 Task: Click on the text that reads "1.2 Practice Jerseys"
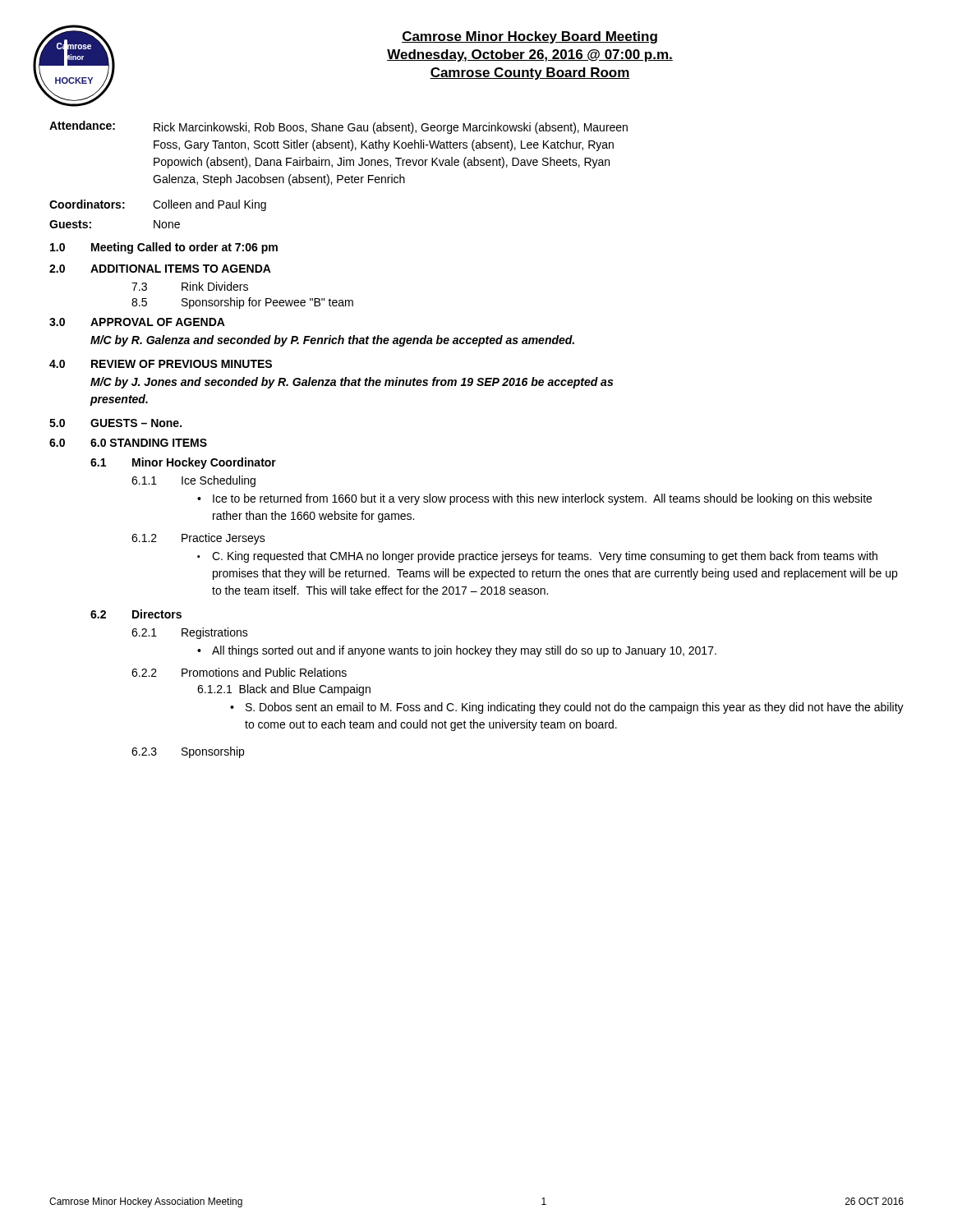click(x=198, y=538)
